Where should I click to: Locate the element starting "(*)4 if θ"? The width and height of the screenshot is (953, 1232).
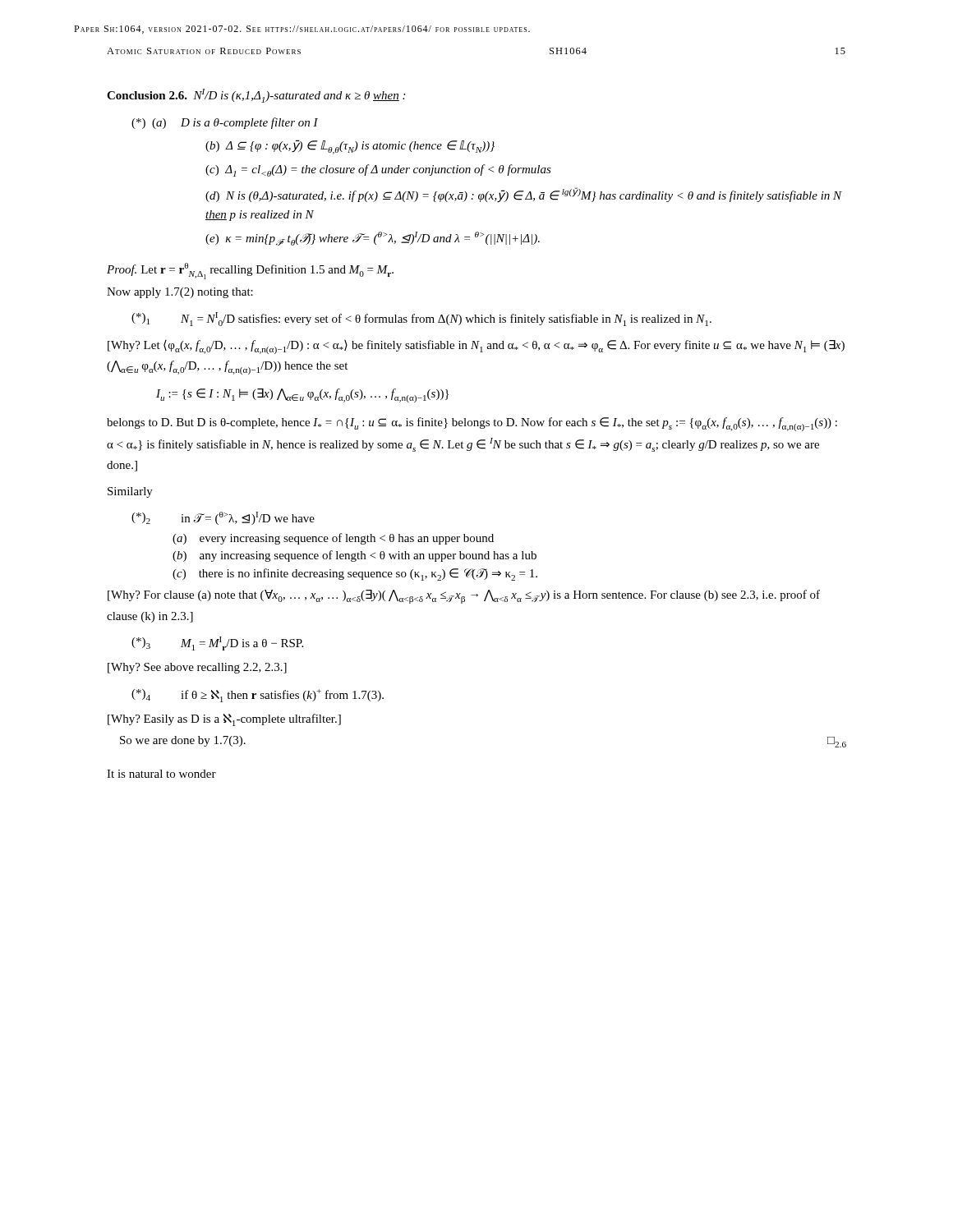pos(258,696)
